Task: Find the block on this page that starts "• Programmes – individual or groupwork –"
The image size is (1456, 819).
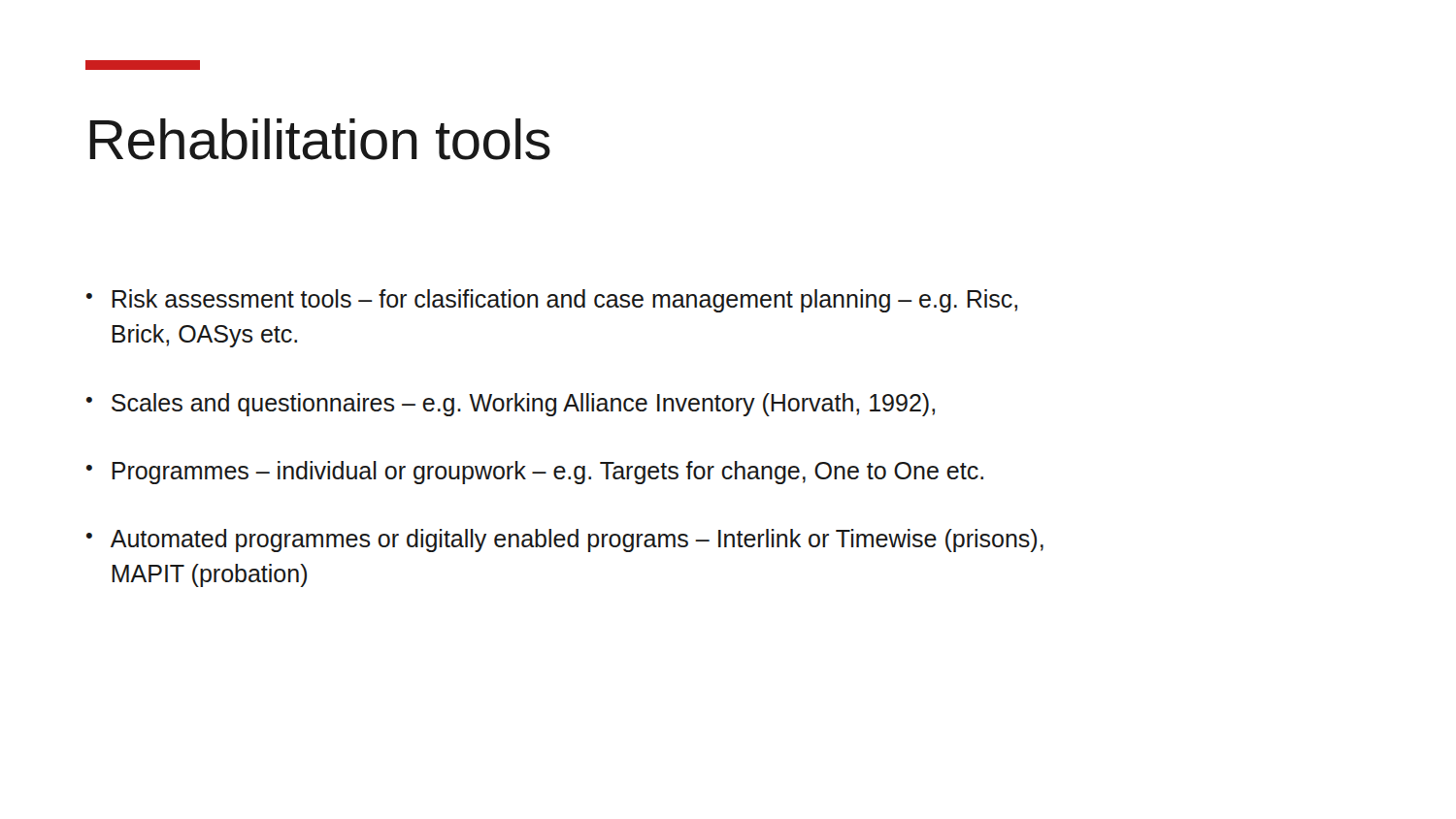Action: [535, 471]
